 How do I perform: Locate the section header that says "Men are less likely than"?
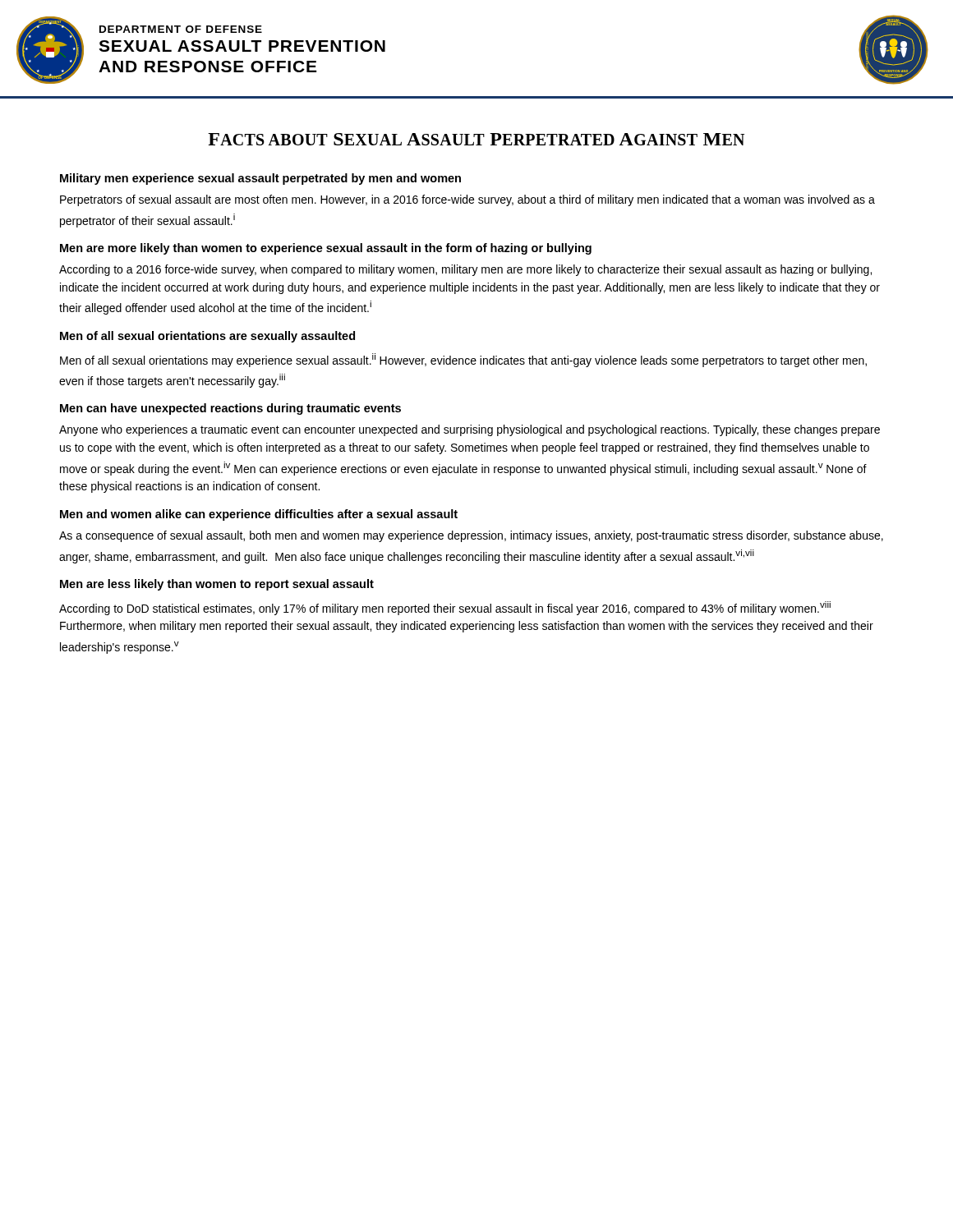pyautogui.click(x=216, y=584)
